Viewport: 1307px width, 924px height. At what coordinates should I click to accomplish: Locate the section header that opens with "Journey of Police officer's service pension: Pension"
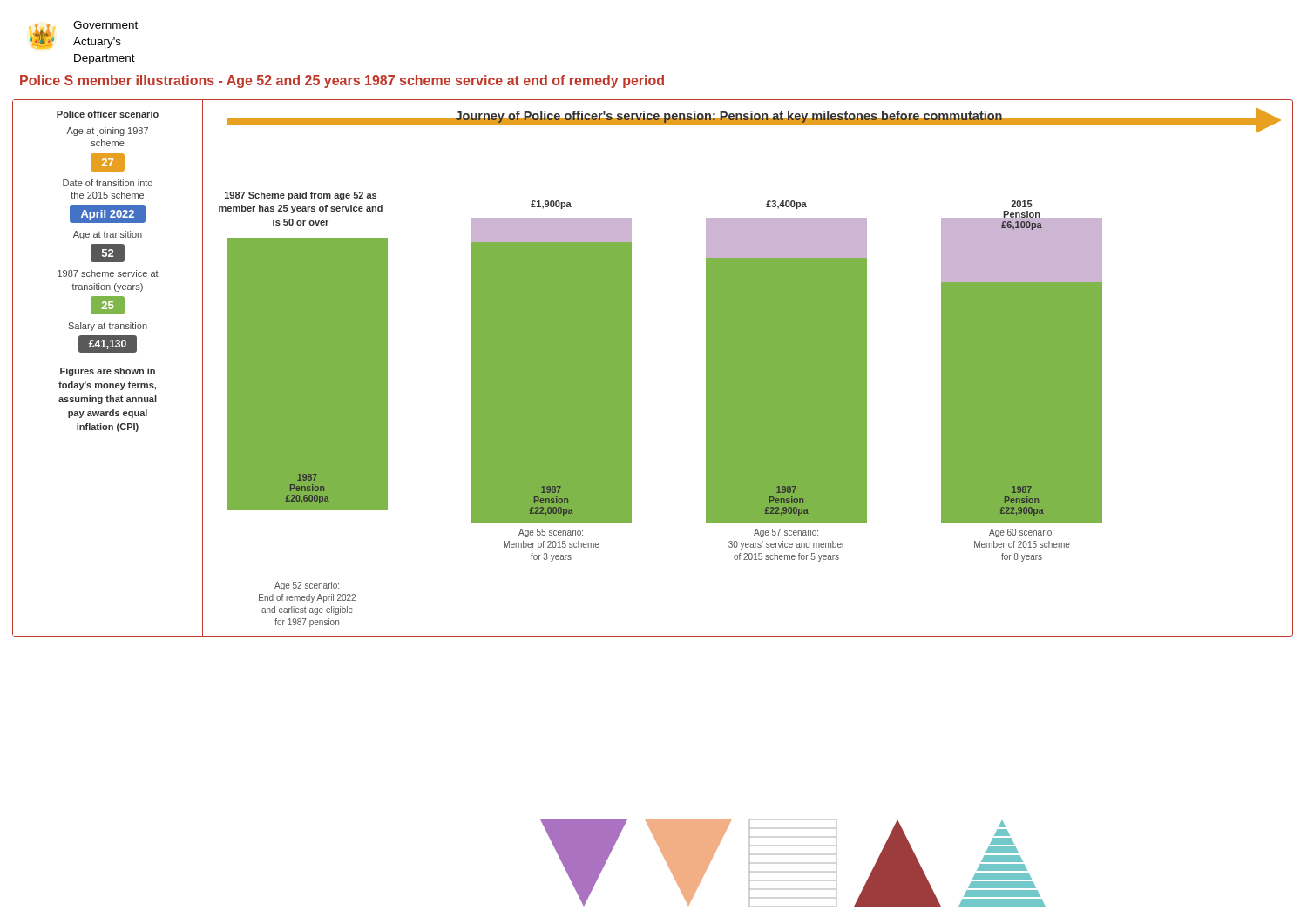pos(729,116)
